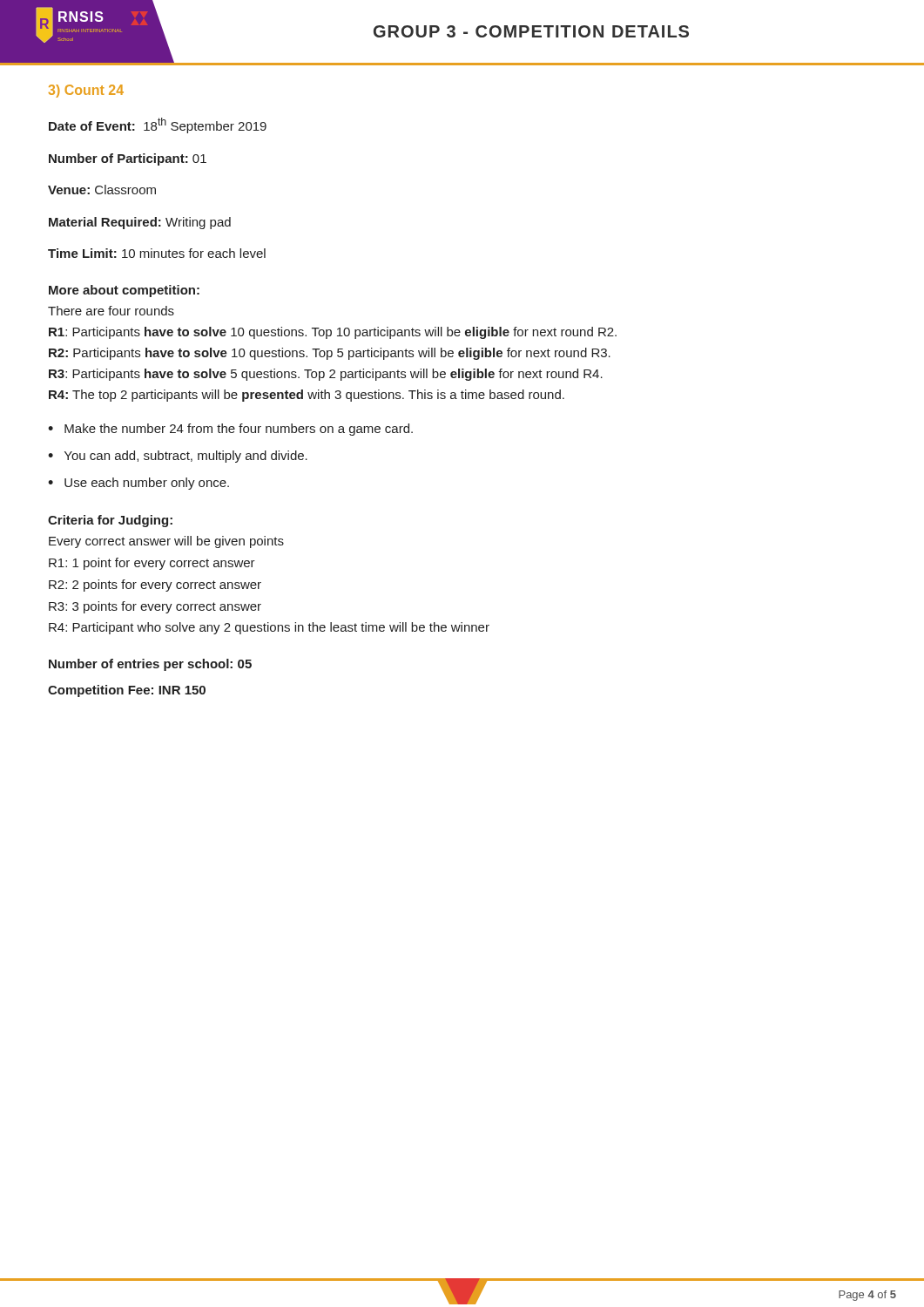This screenshot has height=1307, width=924.
Task: Select the text block with the text "Criteria for Judging: Every correct answer"
Action: coord(110,521)
